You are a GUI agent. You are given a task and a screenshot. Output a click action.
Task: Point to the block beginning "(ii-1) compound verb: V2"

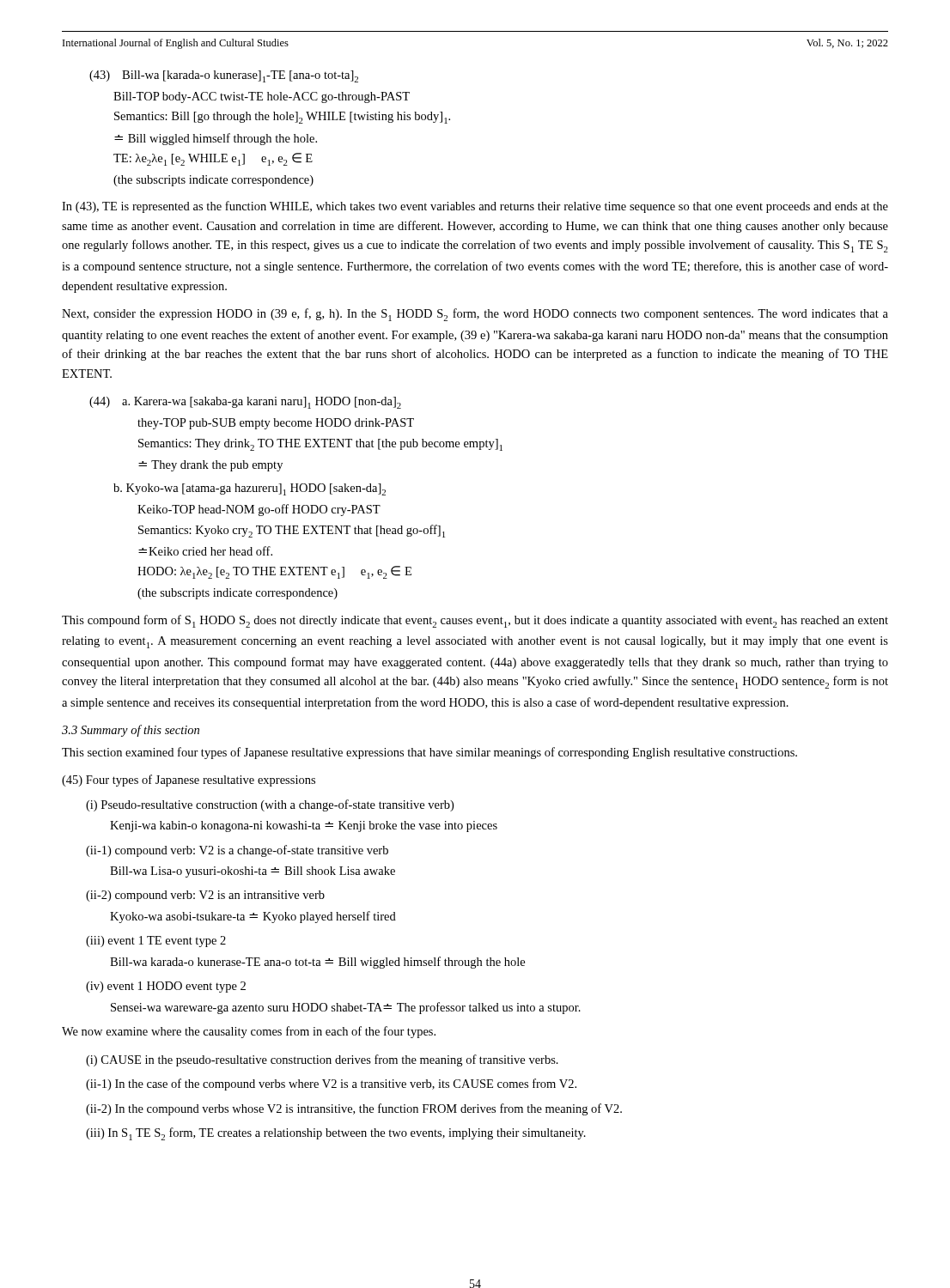[x=237, y=851]
